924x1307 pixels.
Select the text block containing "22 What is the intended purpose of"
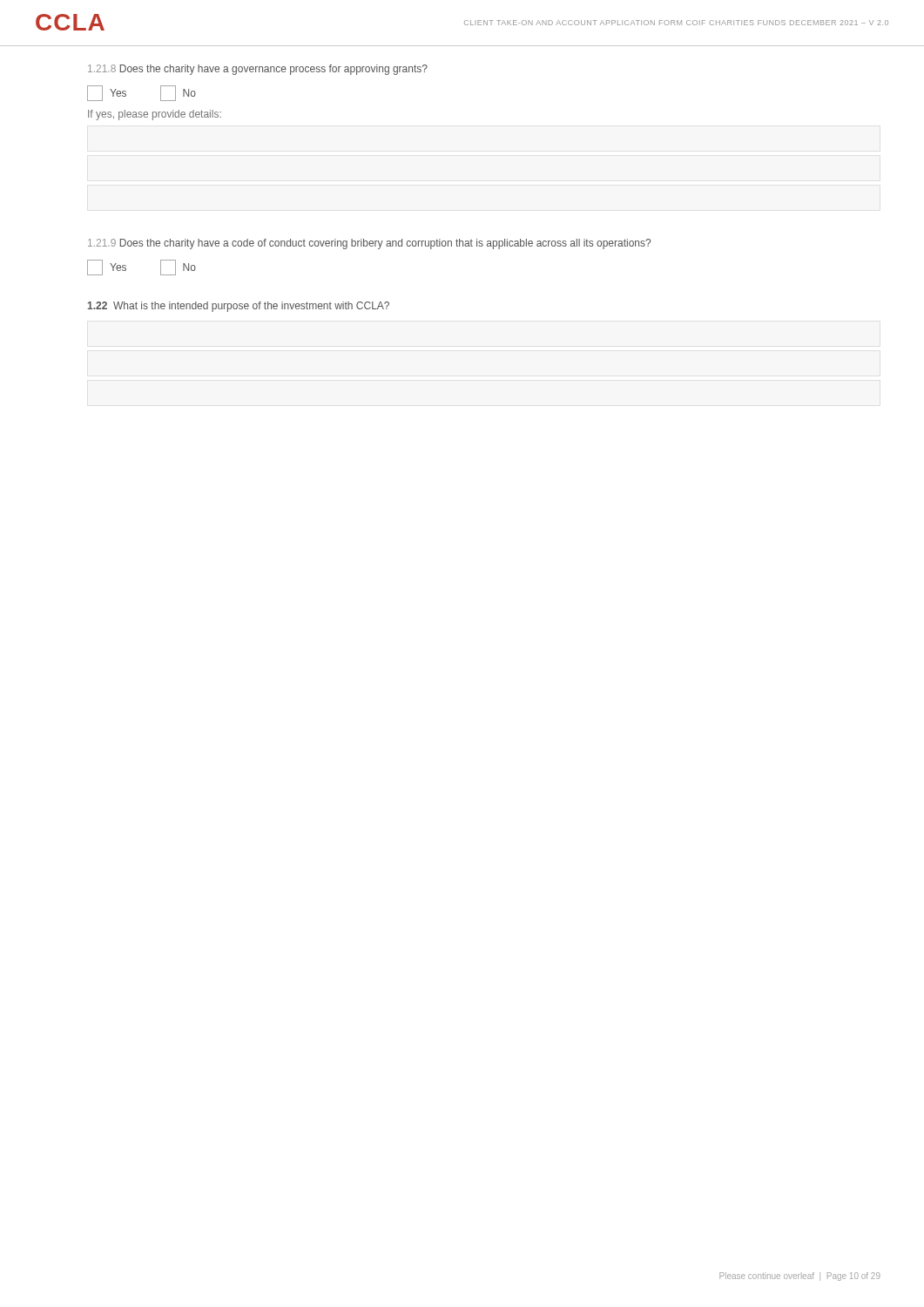[239, 307]
